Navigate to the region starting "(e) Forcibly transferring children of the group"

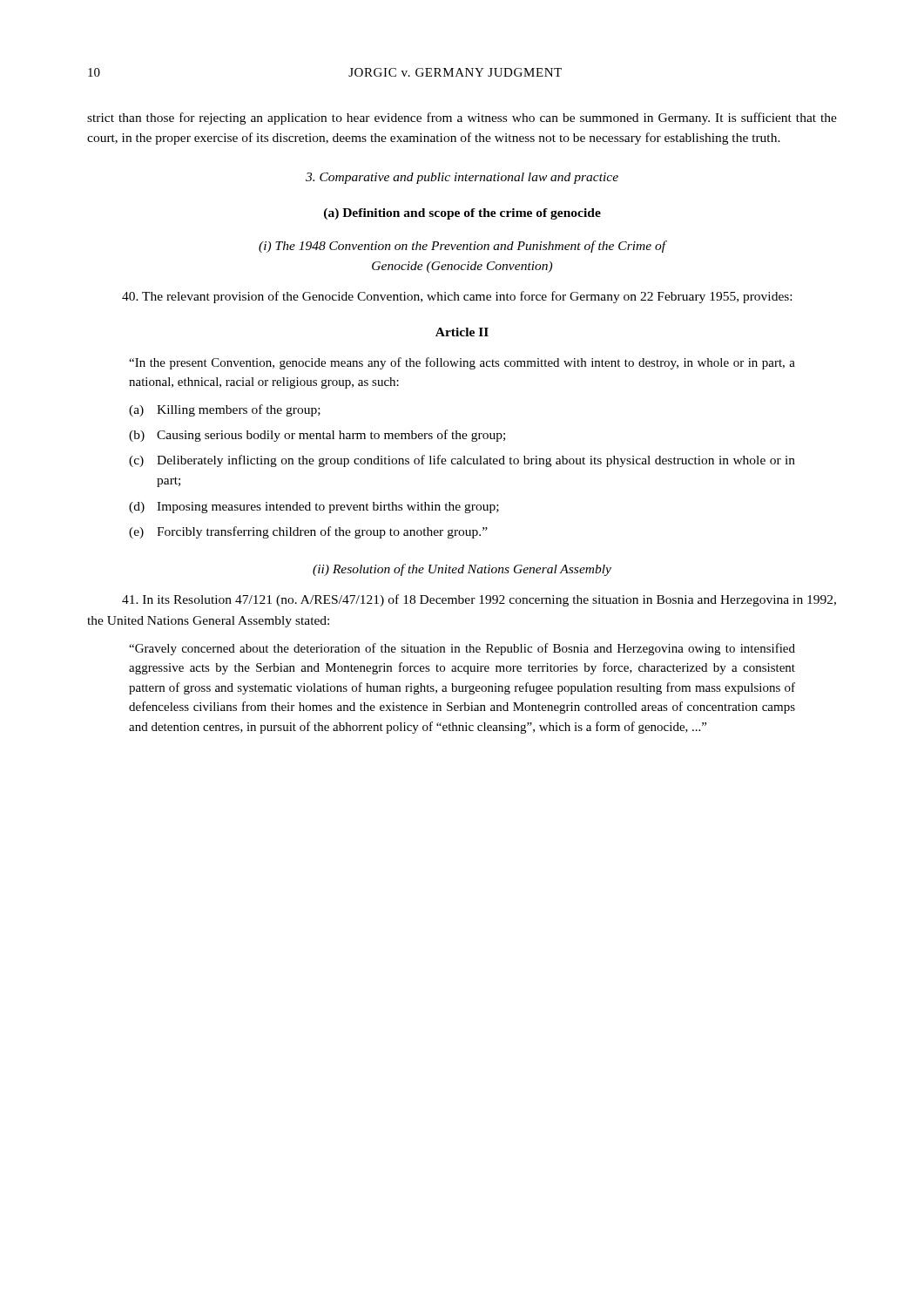(x=462, y=531)
